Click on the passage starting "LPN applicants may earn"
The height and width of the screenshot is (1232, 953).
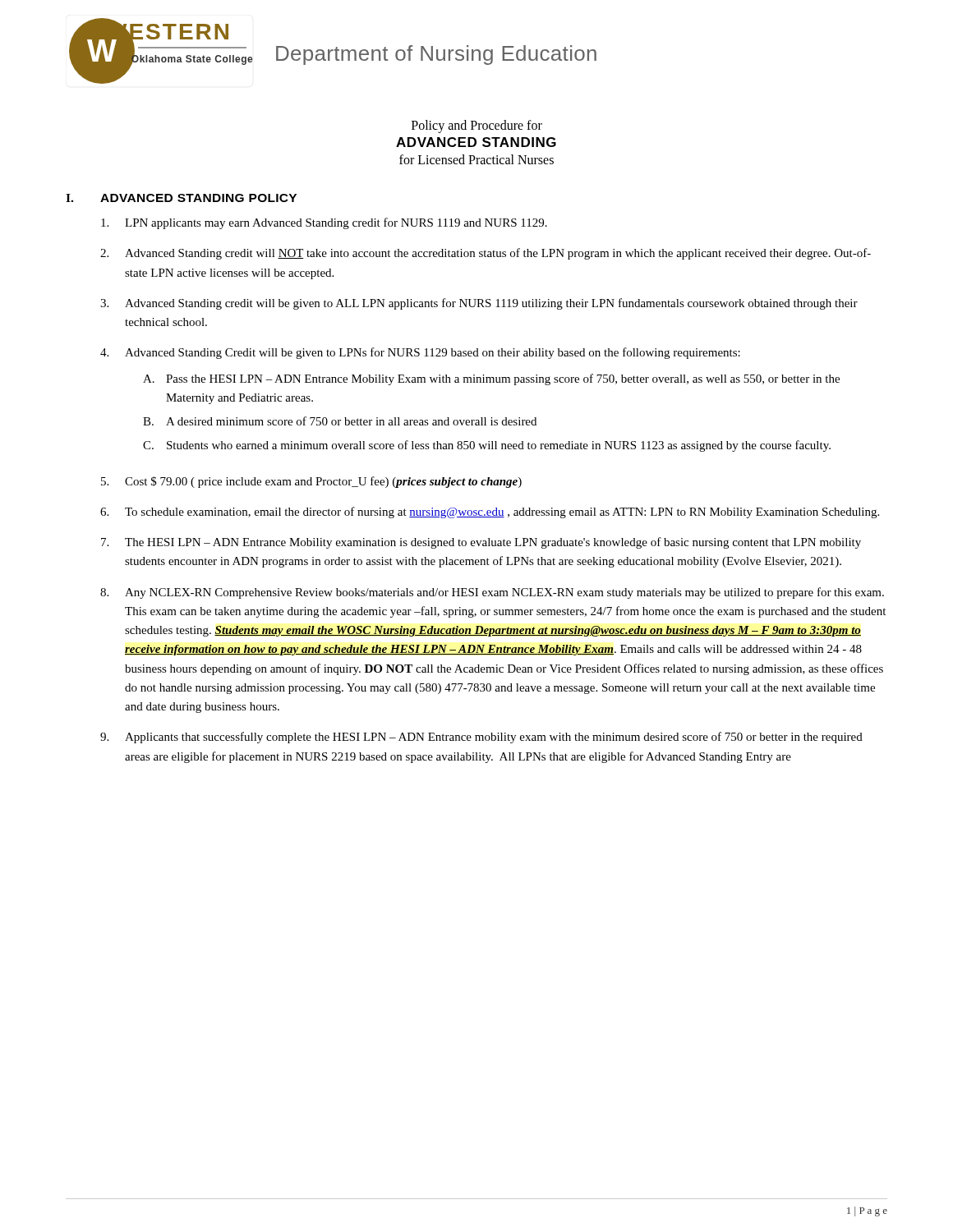[494, 223]
